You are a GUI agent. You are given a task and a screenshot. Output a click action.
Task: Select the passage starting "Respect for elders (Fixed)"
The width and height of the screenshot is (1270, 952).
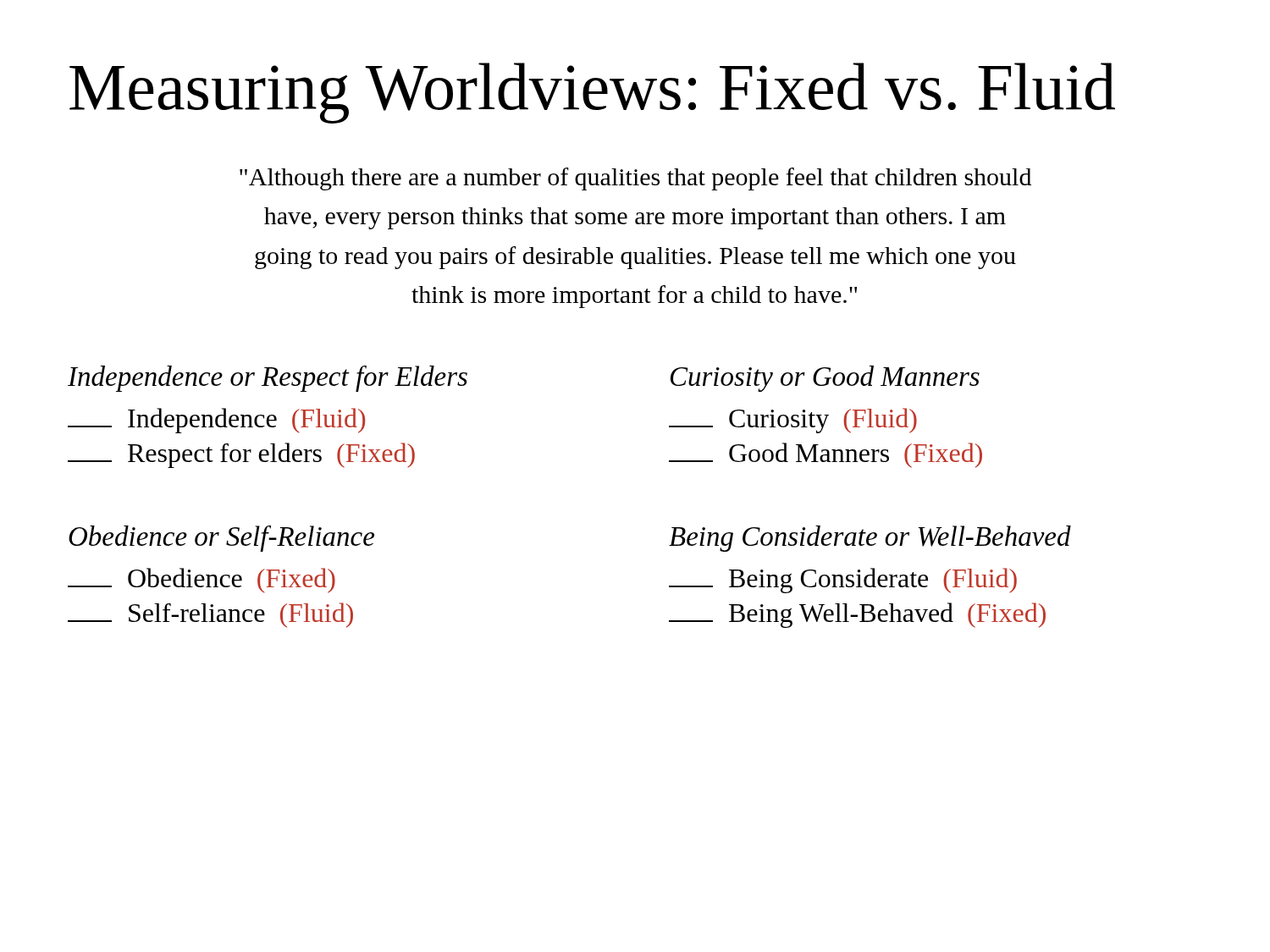pyautogui.click(x=334, y=453)
